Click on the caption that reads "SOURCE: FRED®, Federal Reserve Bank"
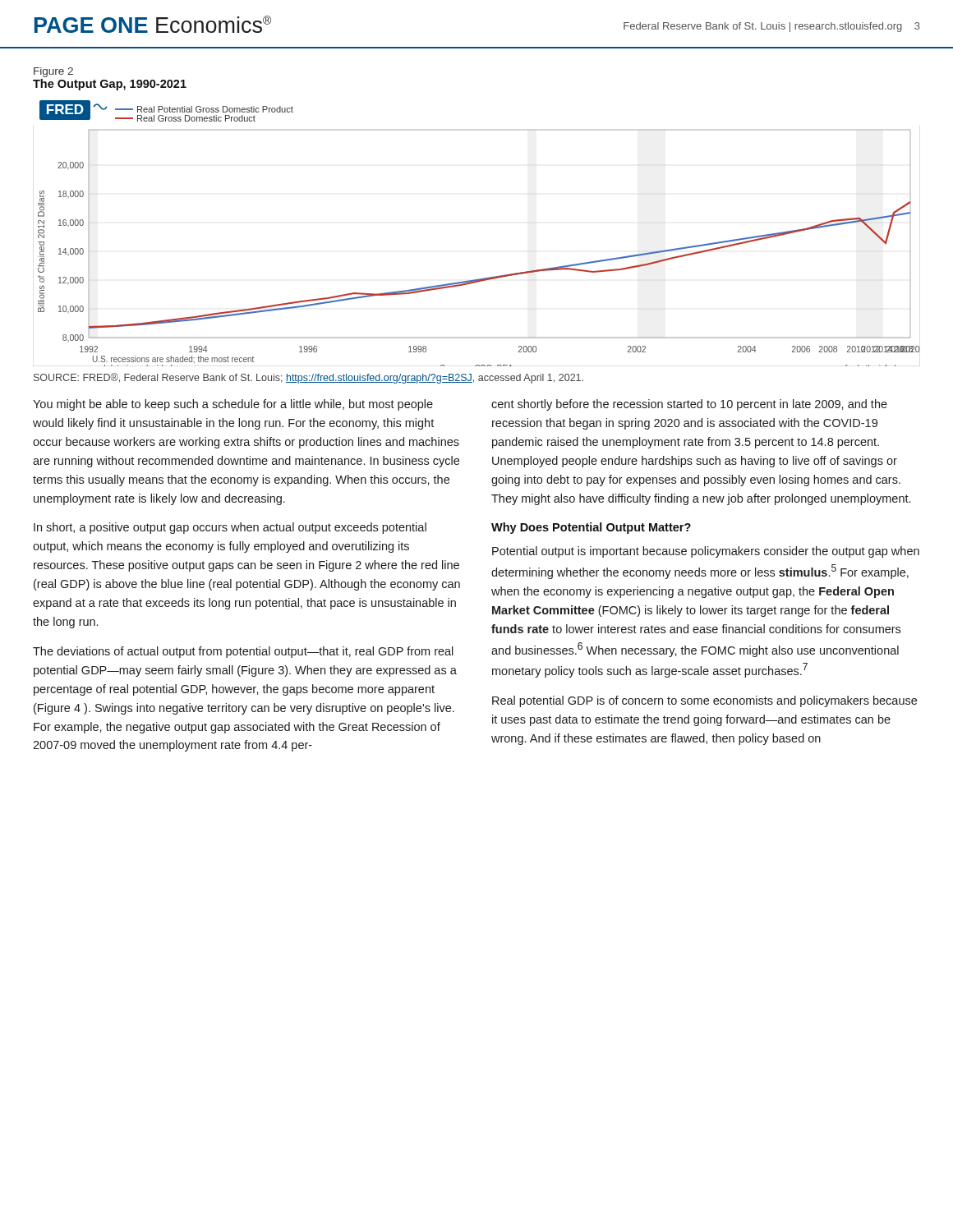This screenshot has width=953, height=1232. [308, 378]
